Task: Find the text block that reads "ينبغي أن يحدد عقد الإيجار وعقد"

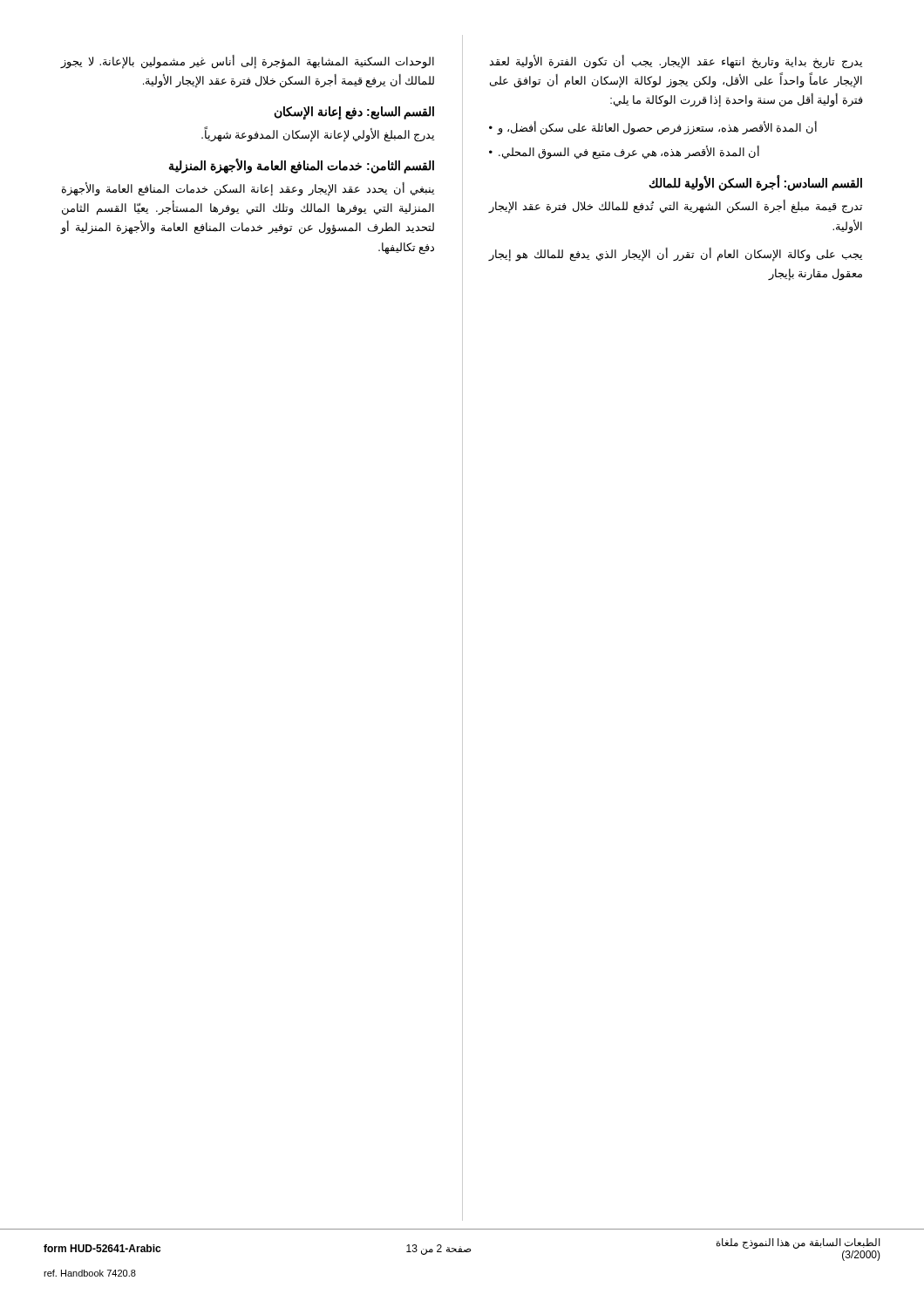Action: [x=248, y=218]
